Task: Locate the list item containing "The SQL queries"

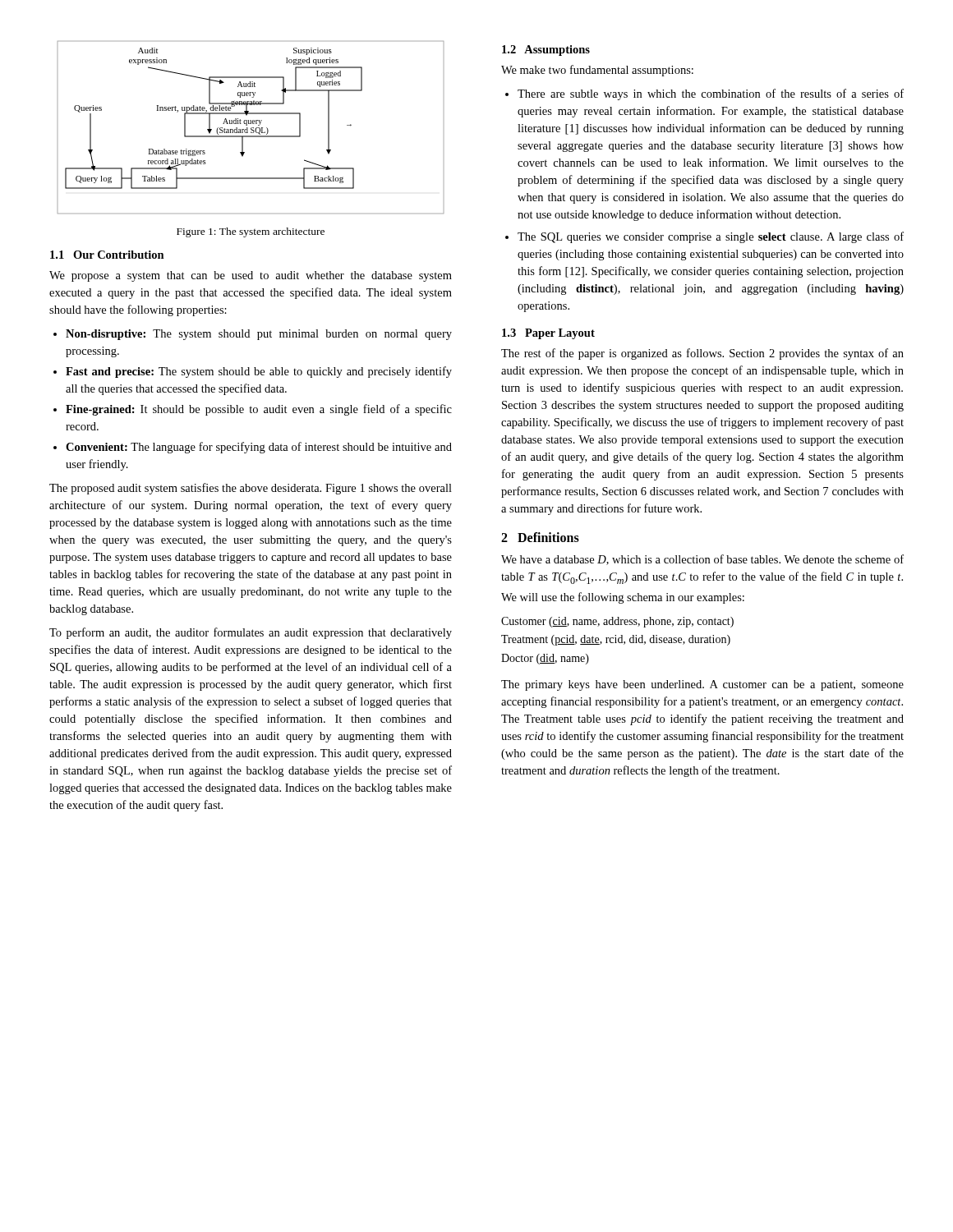Action: pos(702,272)
